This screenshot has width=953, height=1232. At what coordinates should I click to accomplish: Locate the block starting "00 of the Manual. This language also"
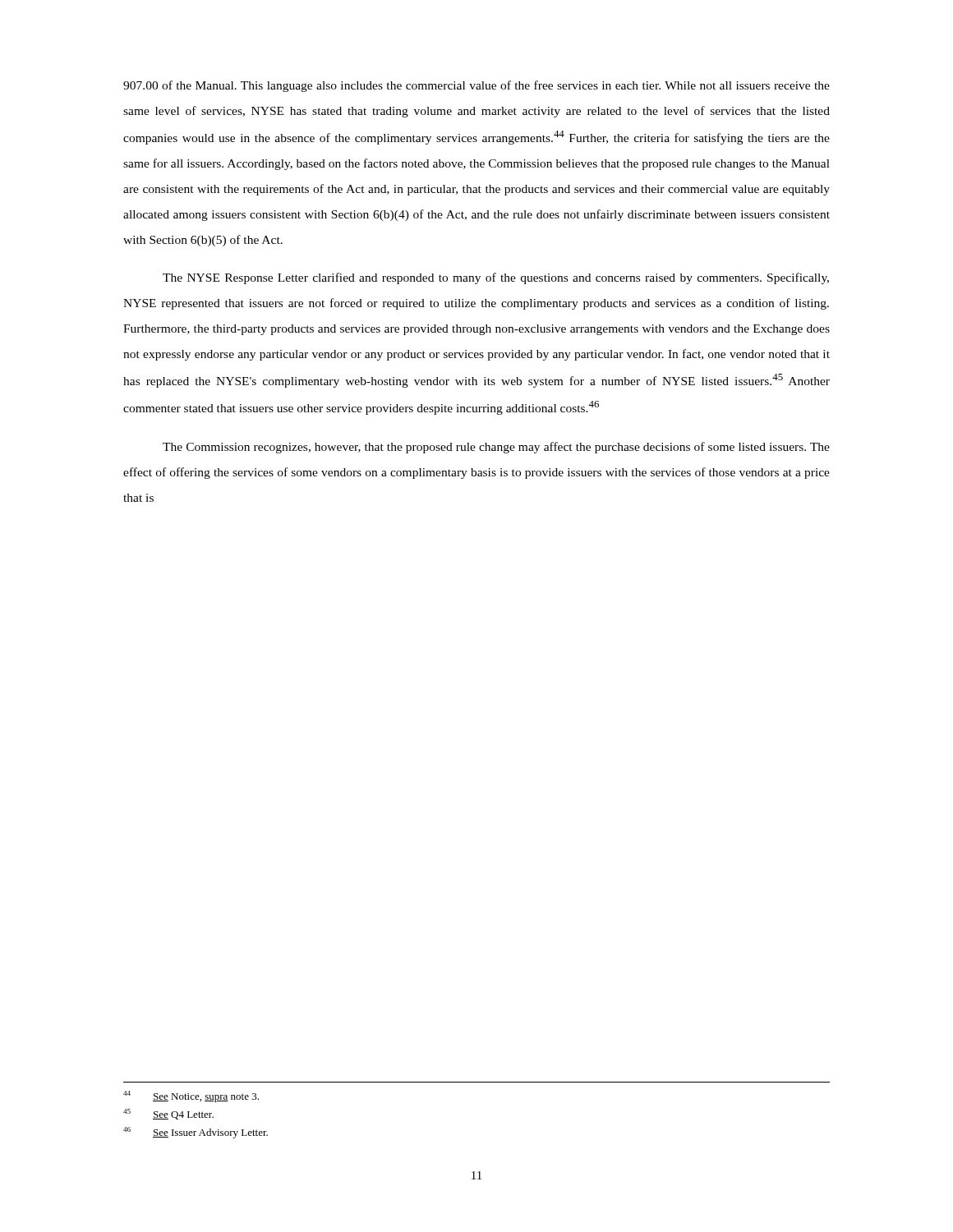(476, 162)
